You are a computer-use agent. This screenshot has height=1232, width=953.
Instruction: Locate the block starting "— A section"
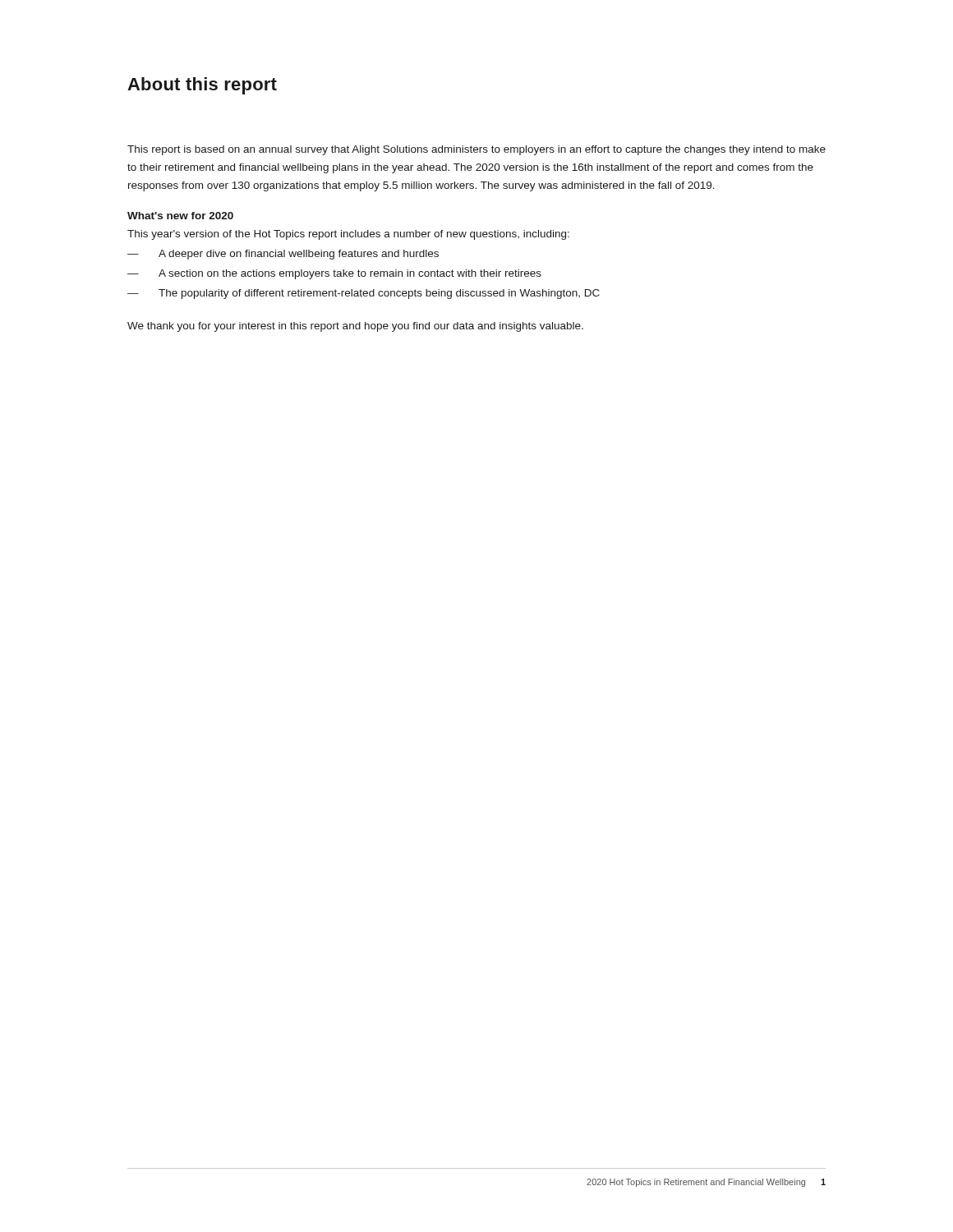click(476, 274)
